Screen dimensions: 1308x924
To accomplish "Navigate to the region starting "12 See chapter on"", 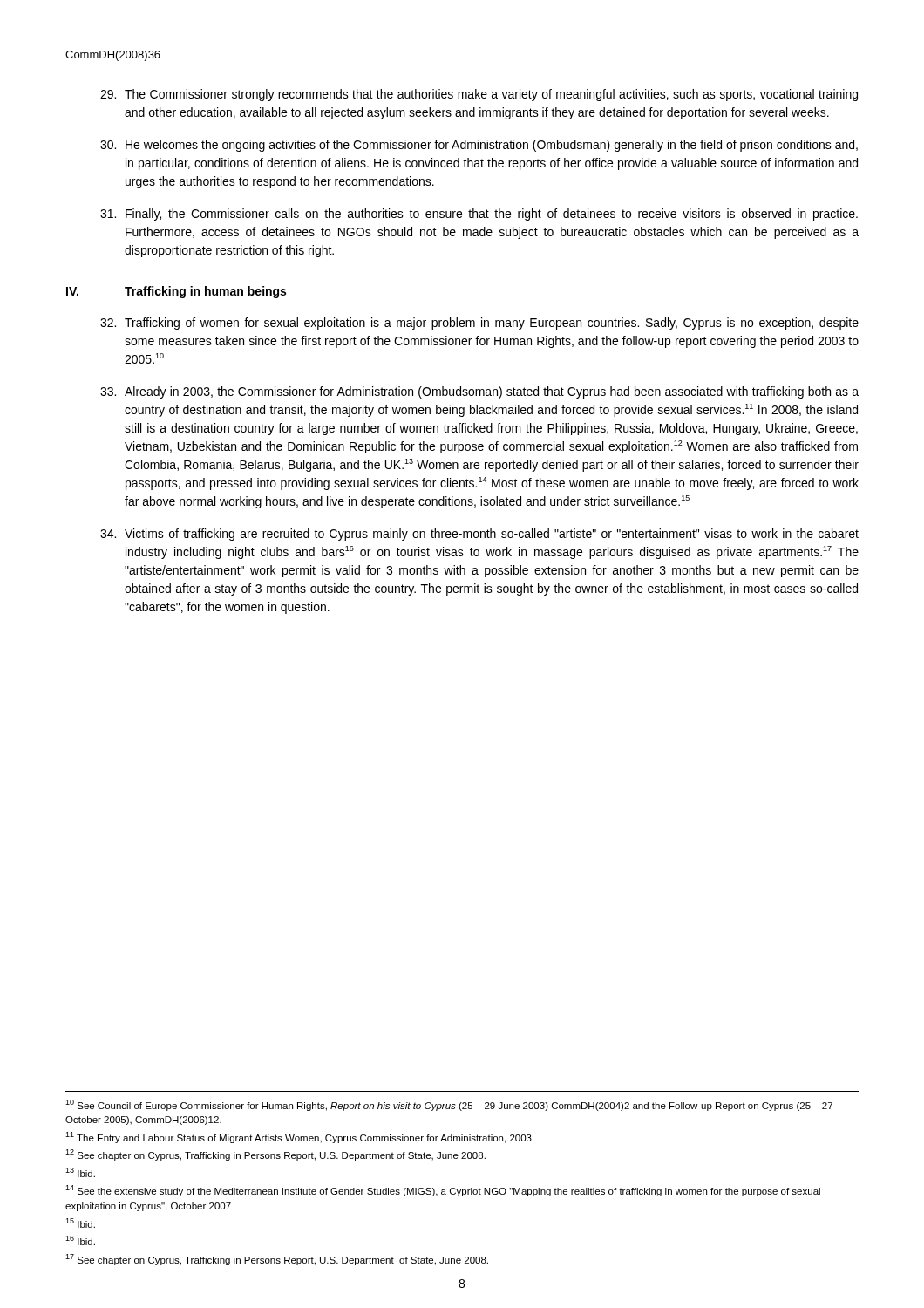I will point(276,1154).
